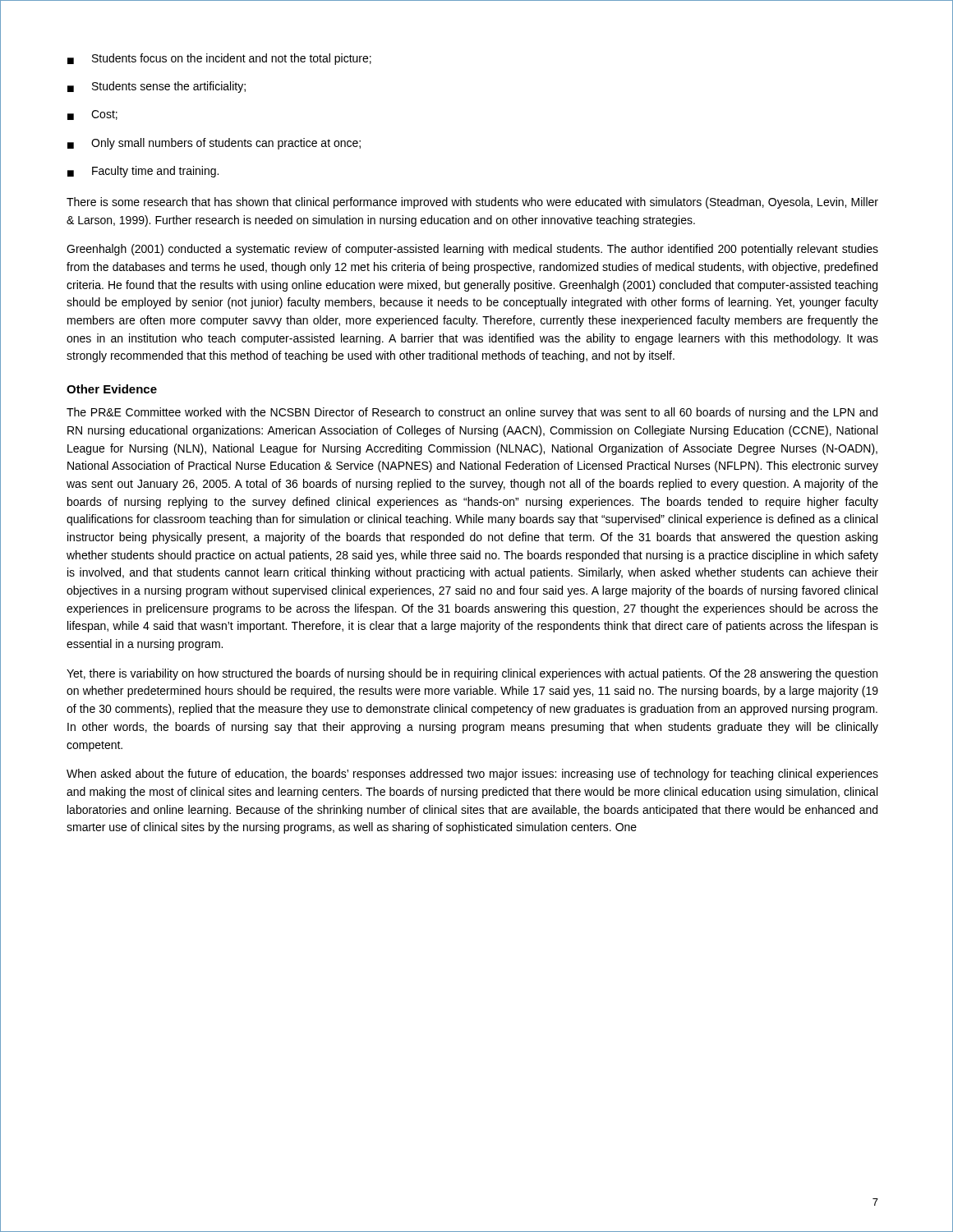Select the list item that says "■ Cost;"

pos(92,116)
